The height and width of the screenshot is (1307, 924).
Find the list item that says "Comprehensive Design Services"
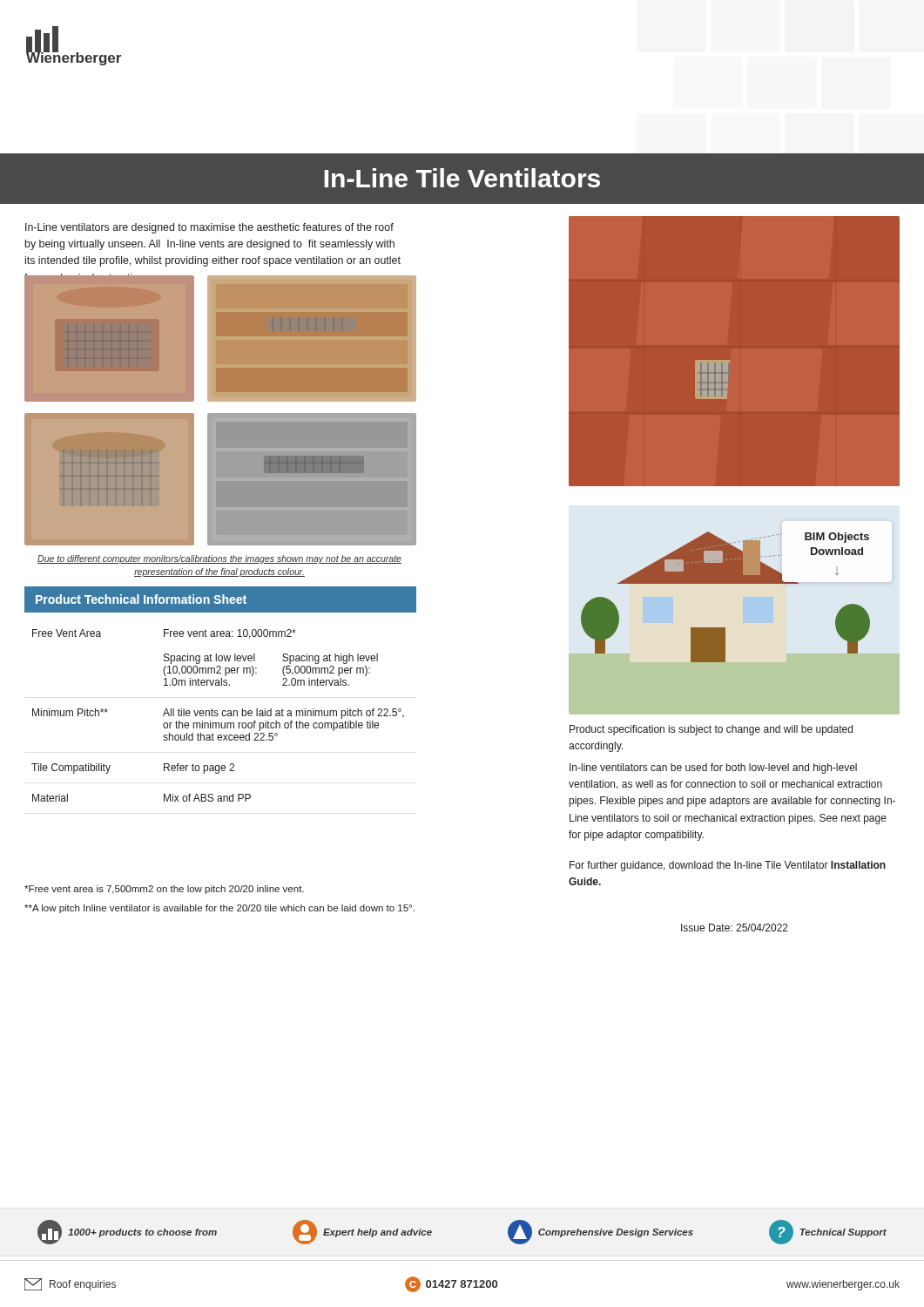[600, 1232]
